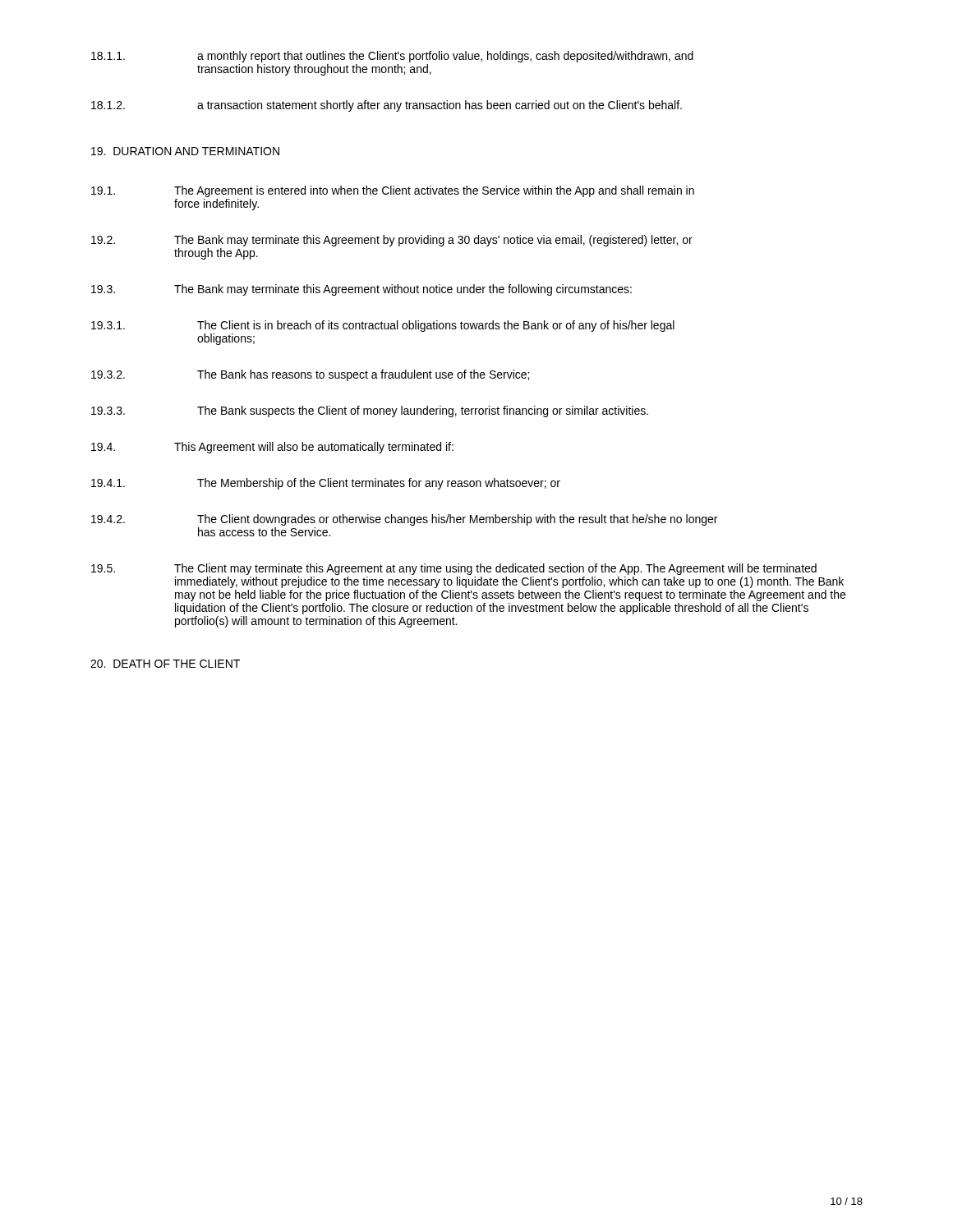Point to the block beginning "19.3. The Bank may terminate this Agreement"

tap(361, 289)
